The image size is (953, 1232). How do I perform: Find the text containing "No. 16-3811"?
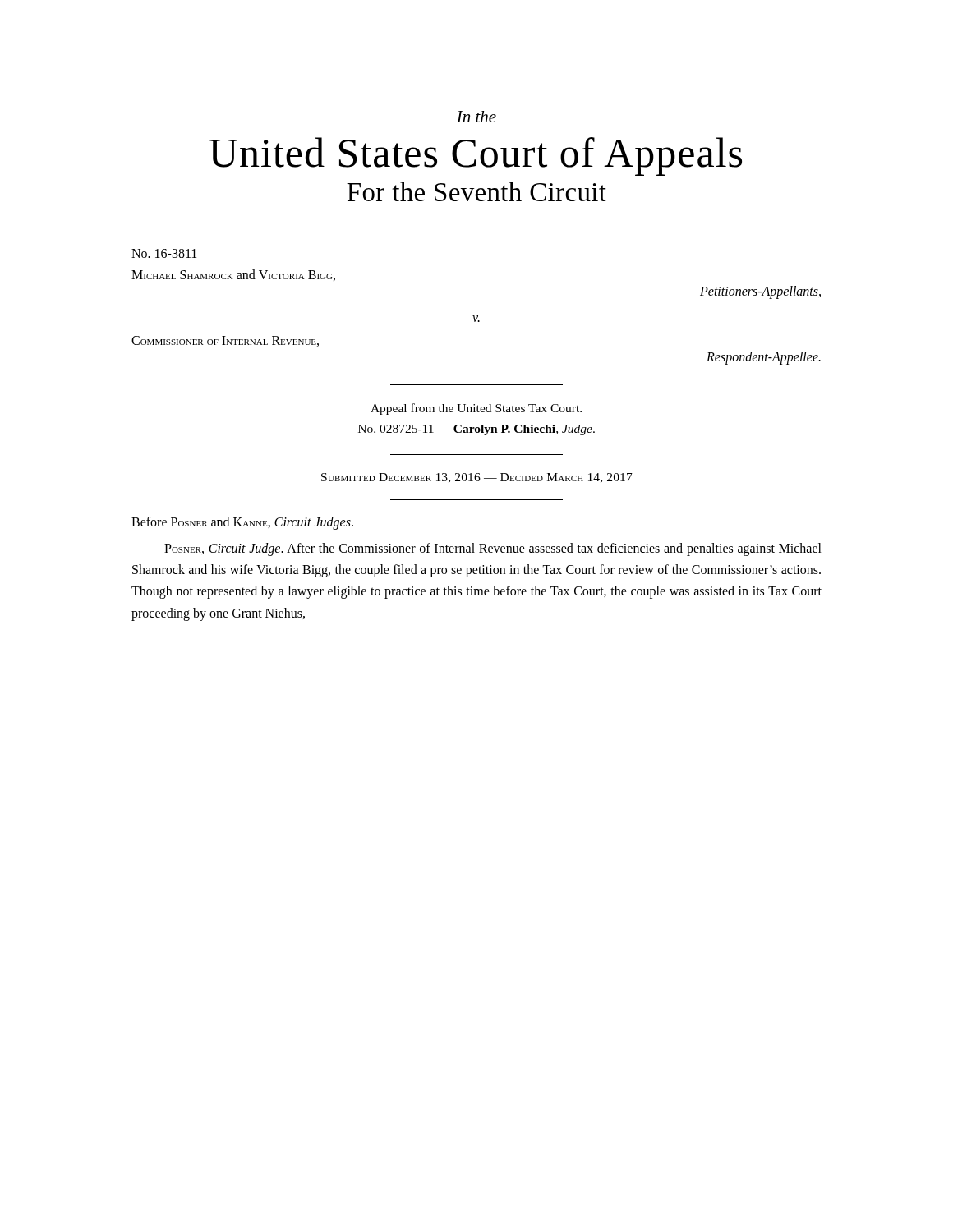click(164, 253)
